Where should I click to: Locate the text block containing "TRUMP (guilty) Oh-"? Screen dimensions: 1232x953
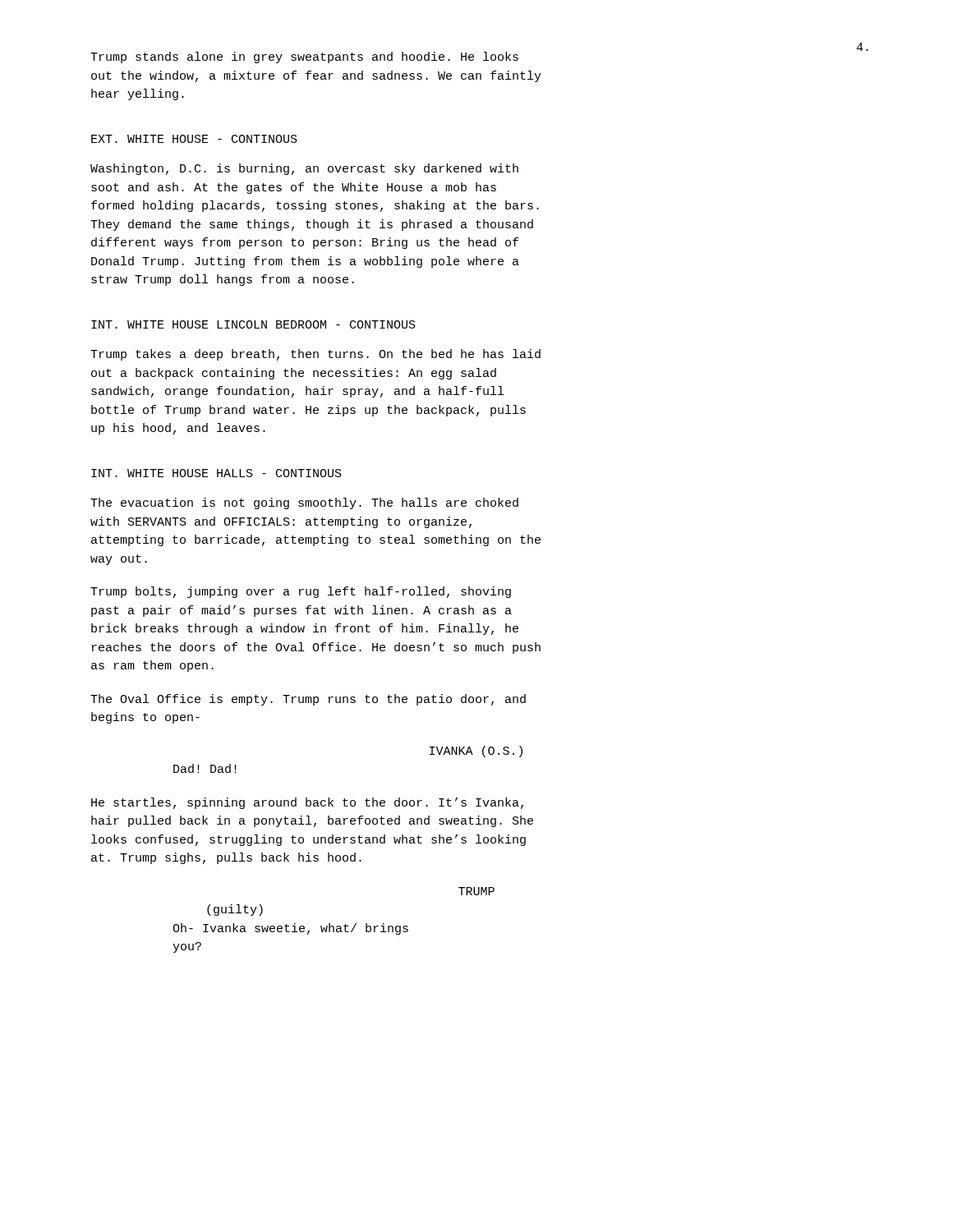click(x=476, y=891)
